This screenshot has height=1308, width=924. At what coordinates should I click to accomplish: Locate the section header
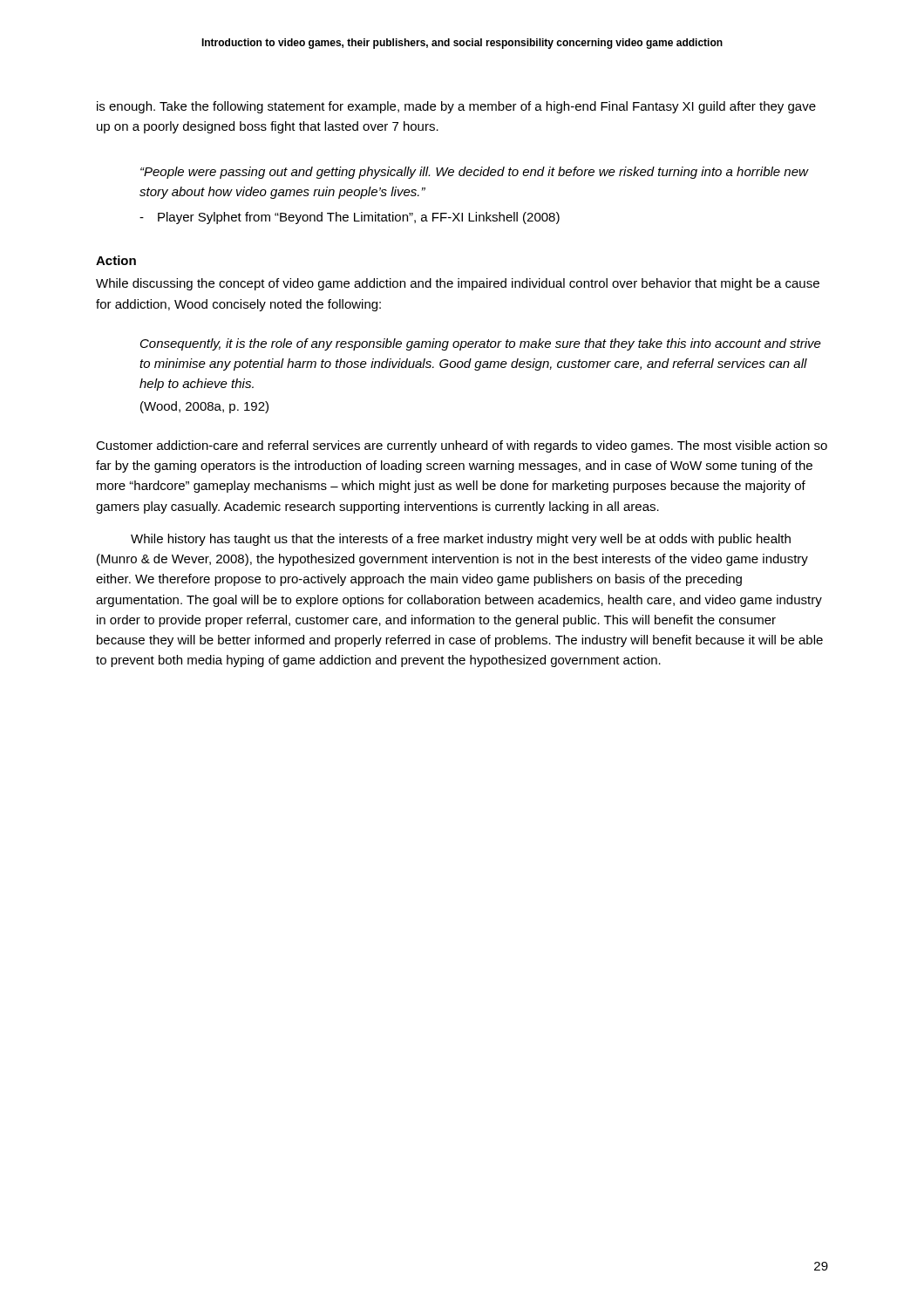point(116,260)
